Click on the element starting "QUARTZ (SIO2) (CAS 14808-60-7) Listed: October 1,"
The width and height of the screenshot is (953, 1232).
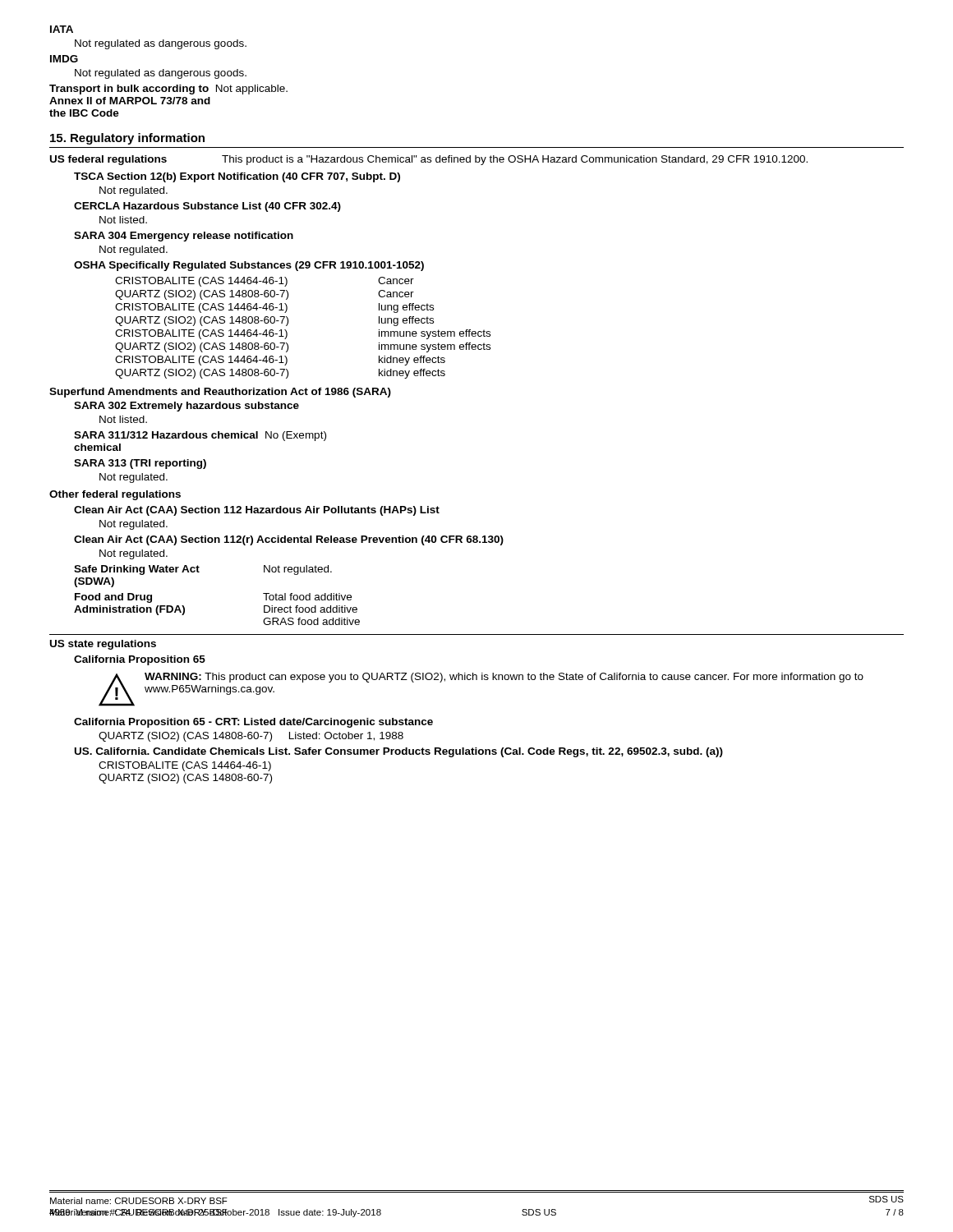point(251,736)
